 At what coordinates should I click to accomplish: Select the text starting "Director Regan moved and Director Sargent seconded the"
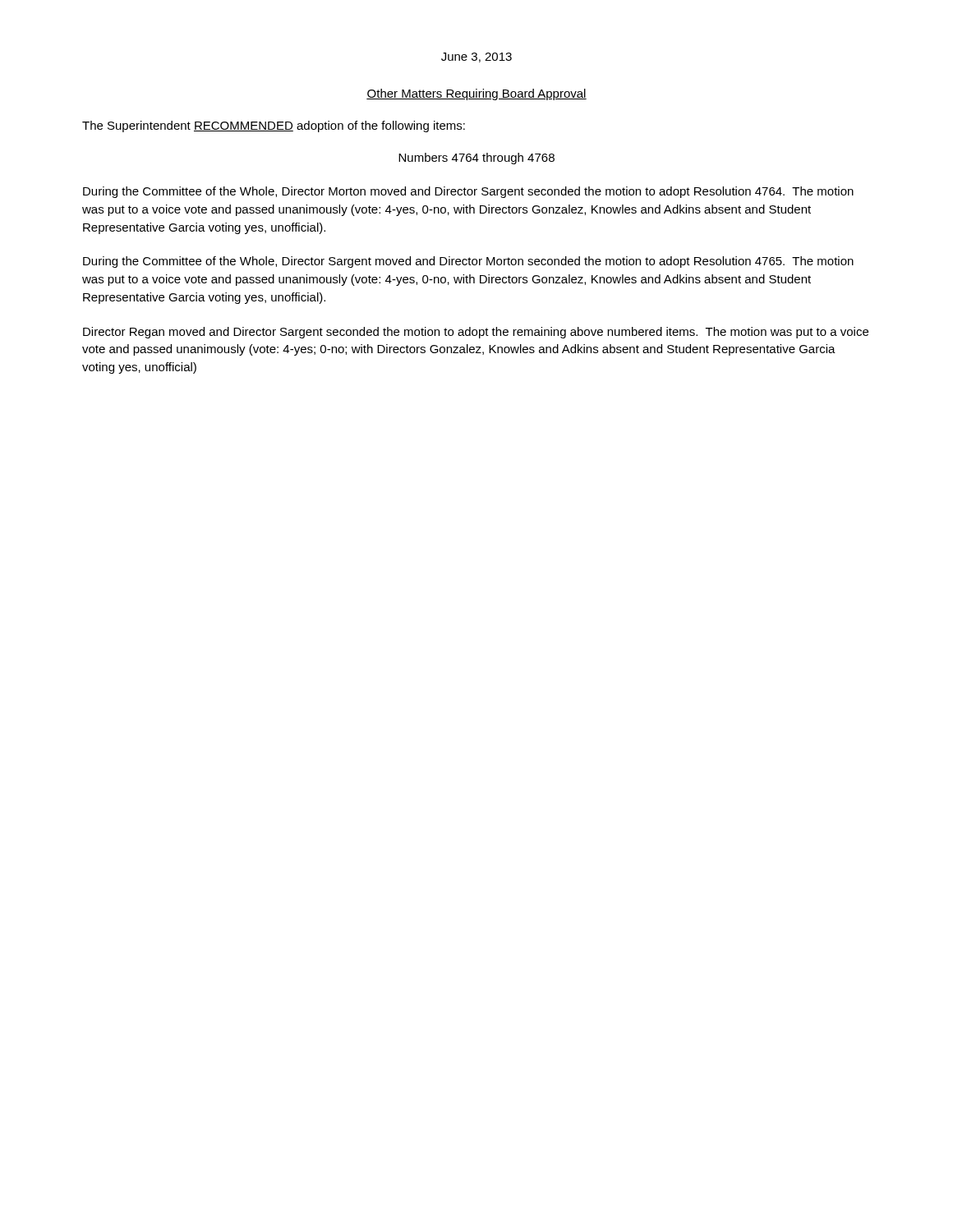tap(476, 349)
